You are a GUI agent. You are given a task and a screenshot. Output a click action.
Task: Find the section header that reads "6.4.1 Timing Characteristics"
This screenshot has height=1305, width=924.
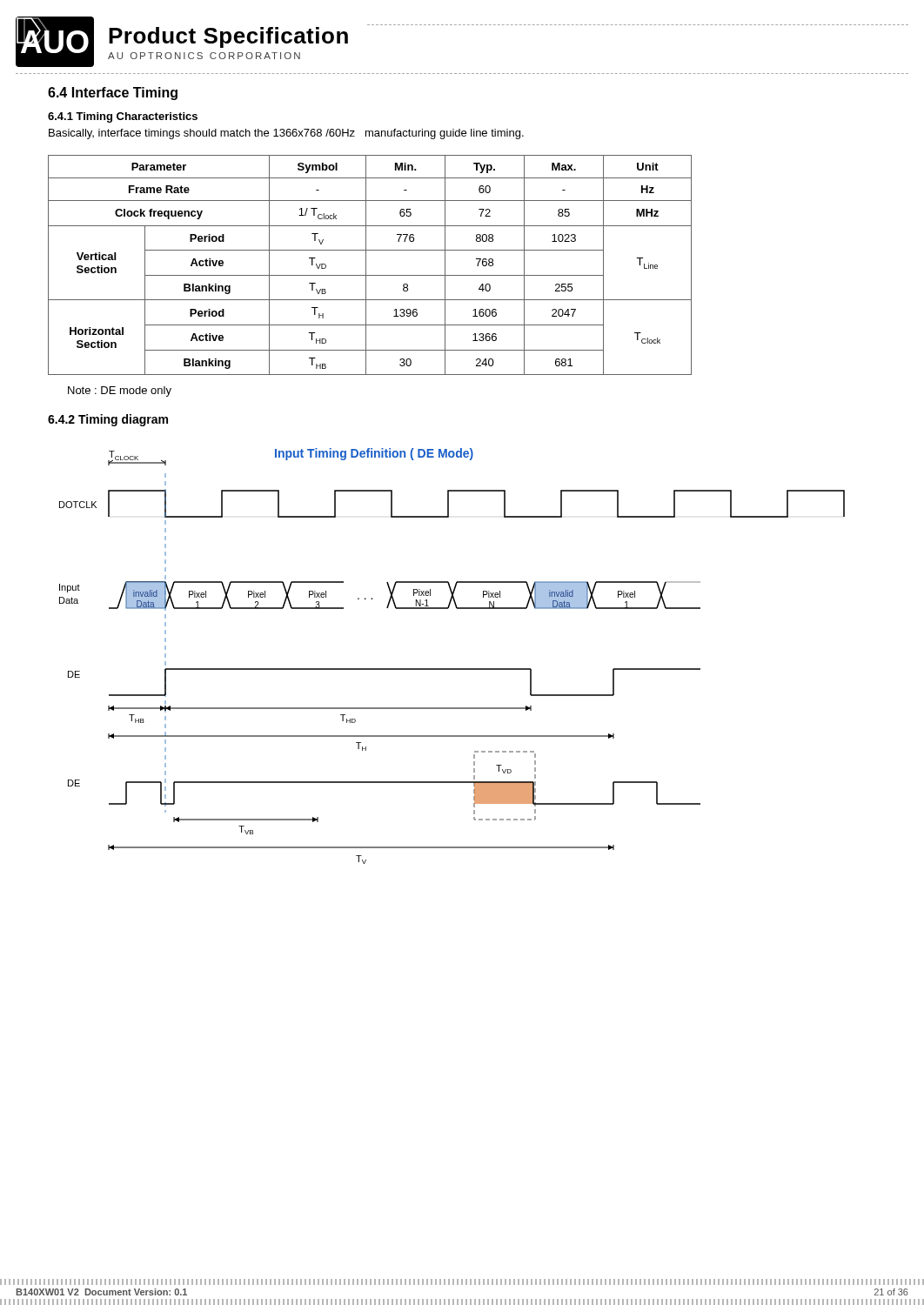coord(123,116)
